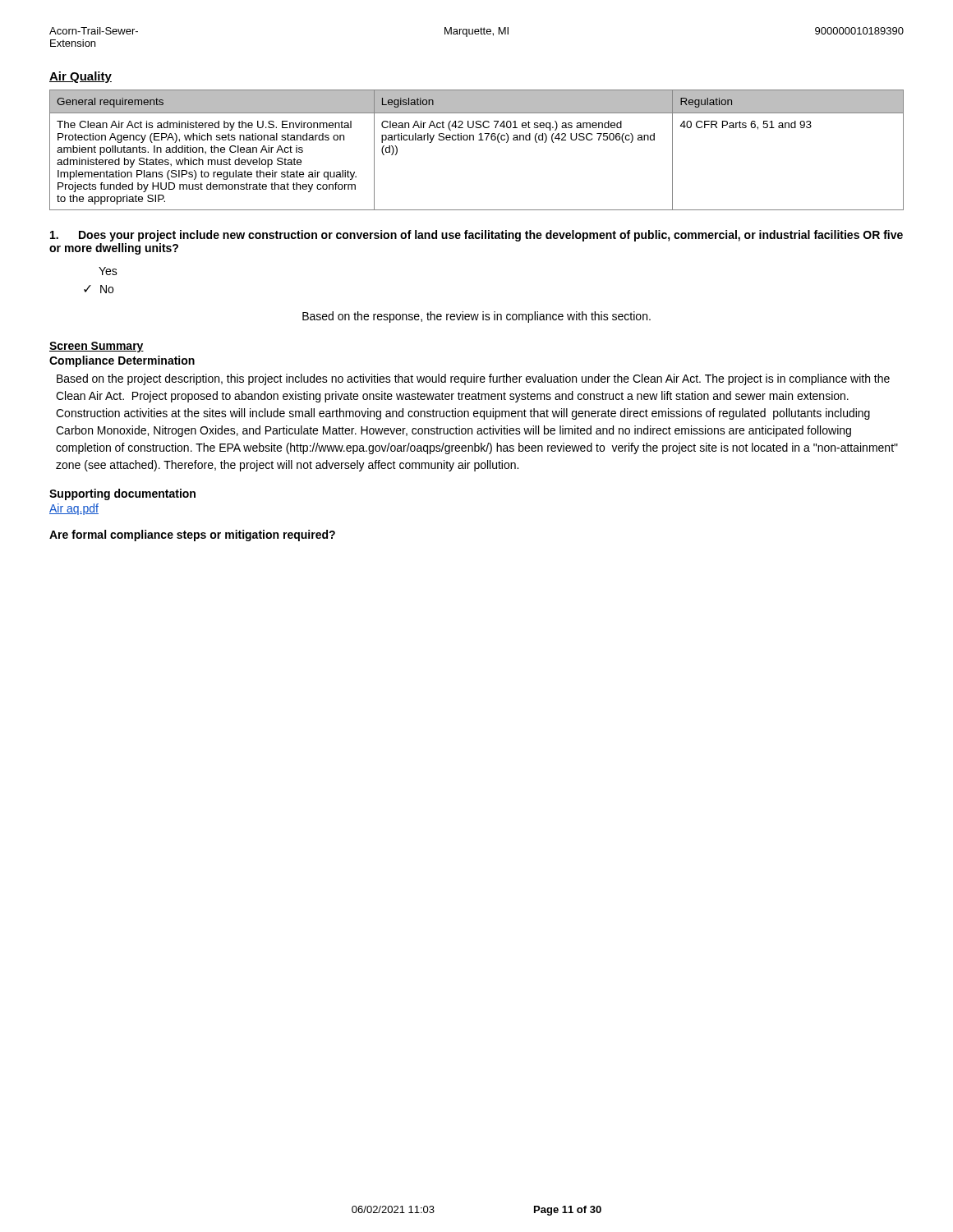Select the region starting "Based on the project description,"

(x=477, y=422)
